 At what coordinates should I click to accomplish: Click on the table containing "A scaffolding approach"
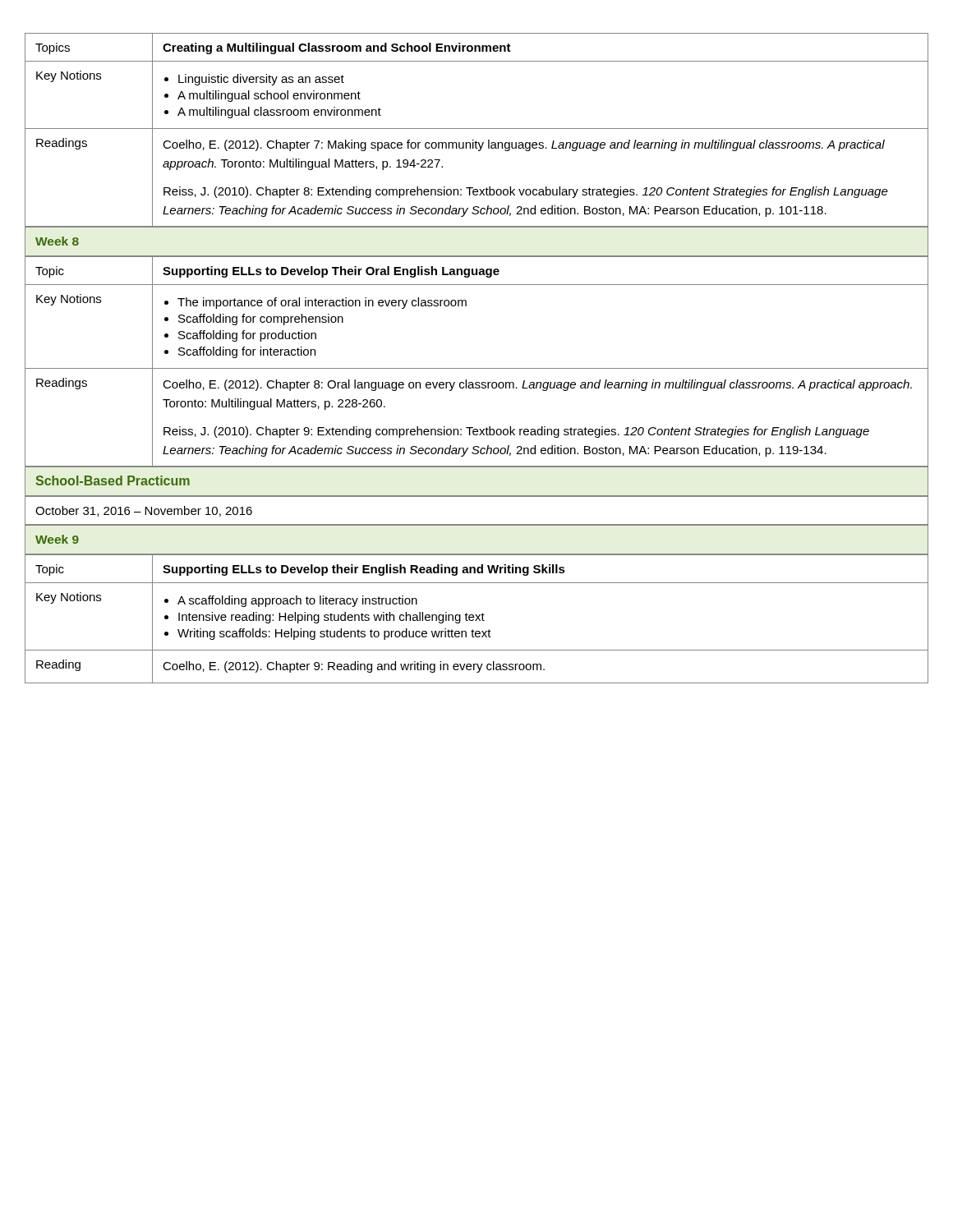point(476,619)
